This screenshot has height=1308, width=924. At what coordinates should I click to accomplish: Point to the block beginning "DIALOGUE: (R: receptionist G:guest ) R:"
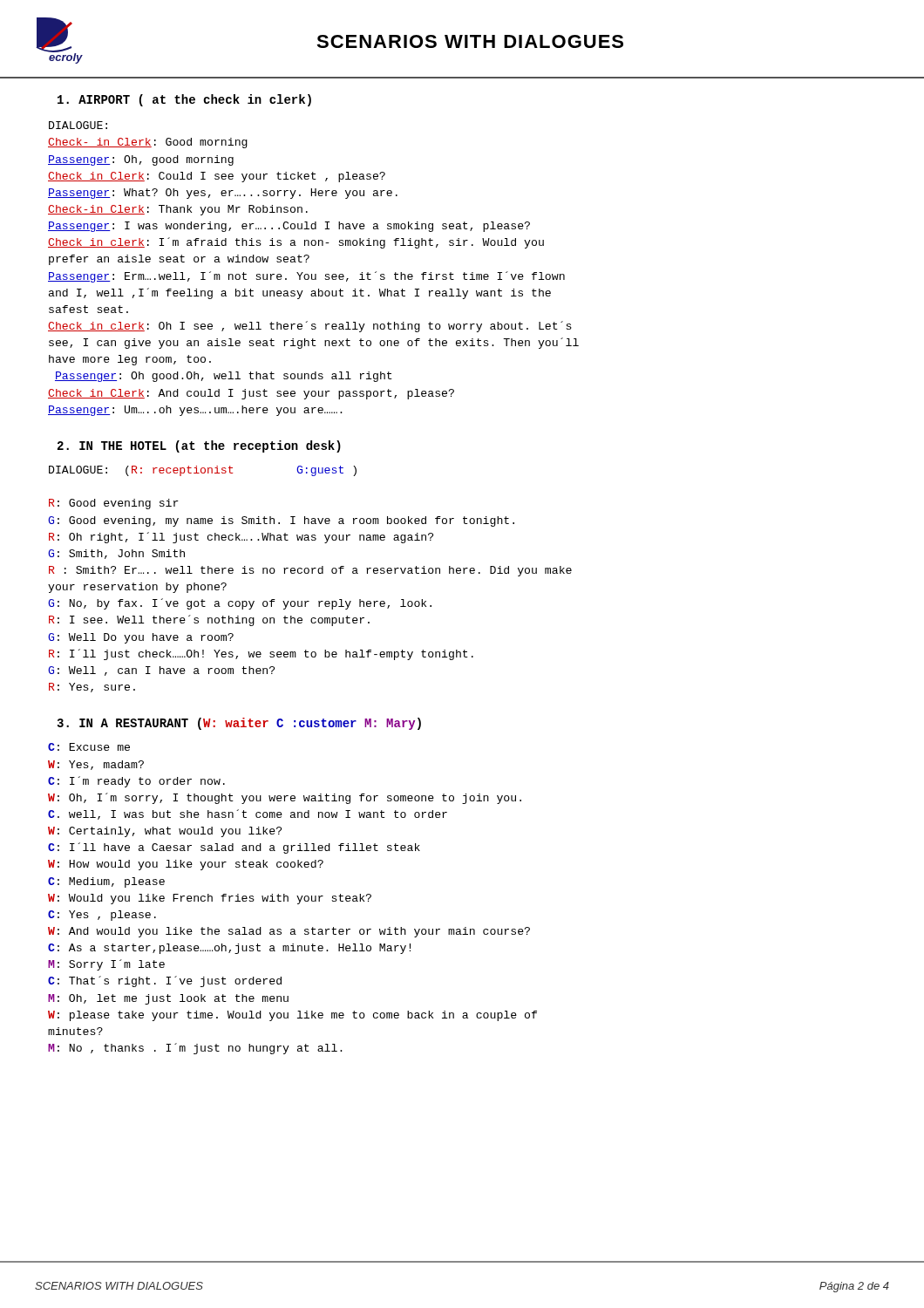click(310, 579)
